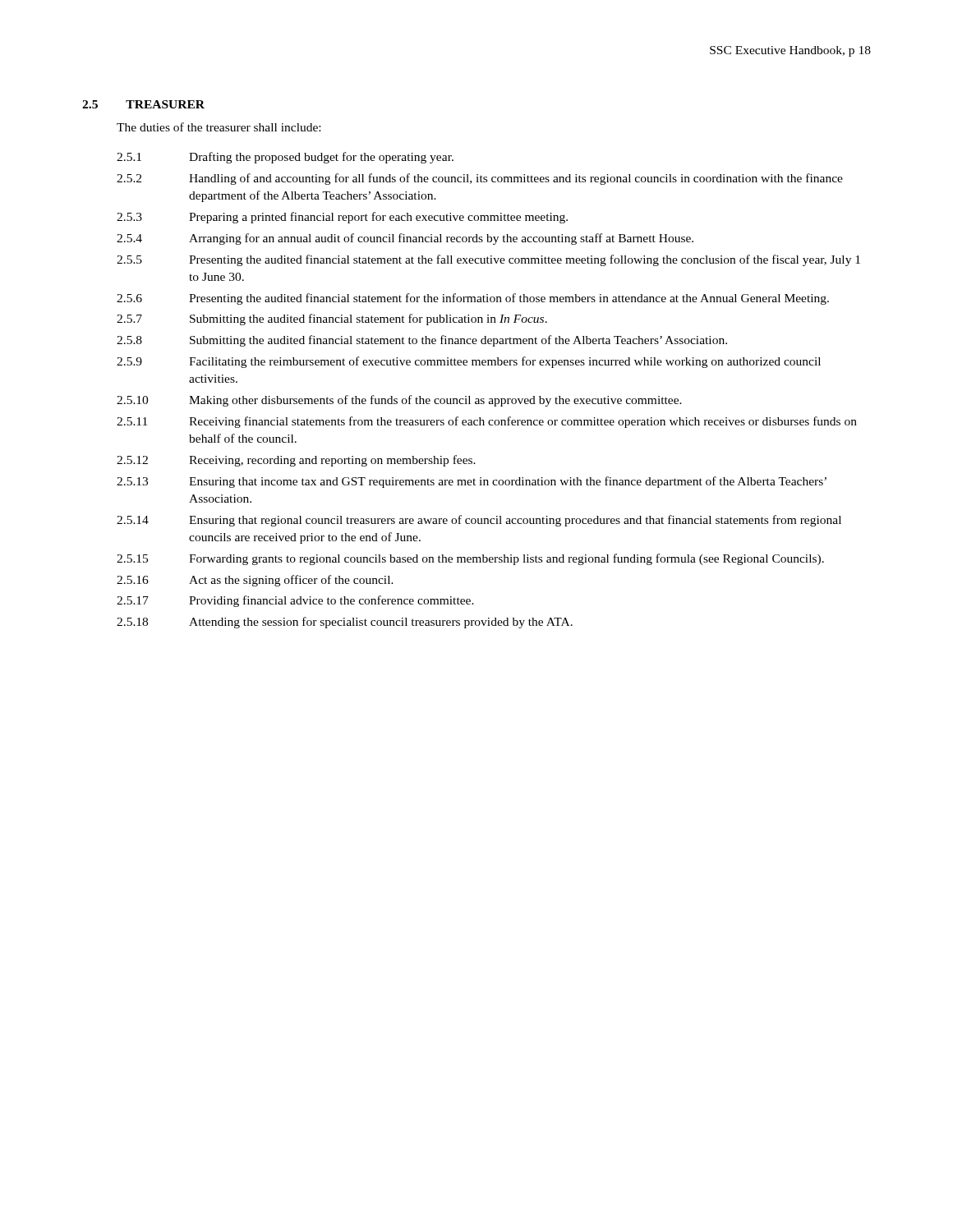Image resolution: width=953 pixels, height=1232 pixels.
Task: Navigate to the passage starting "The duties of the treasurer shall include:"
Action: pos(219,127)
